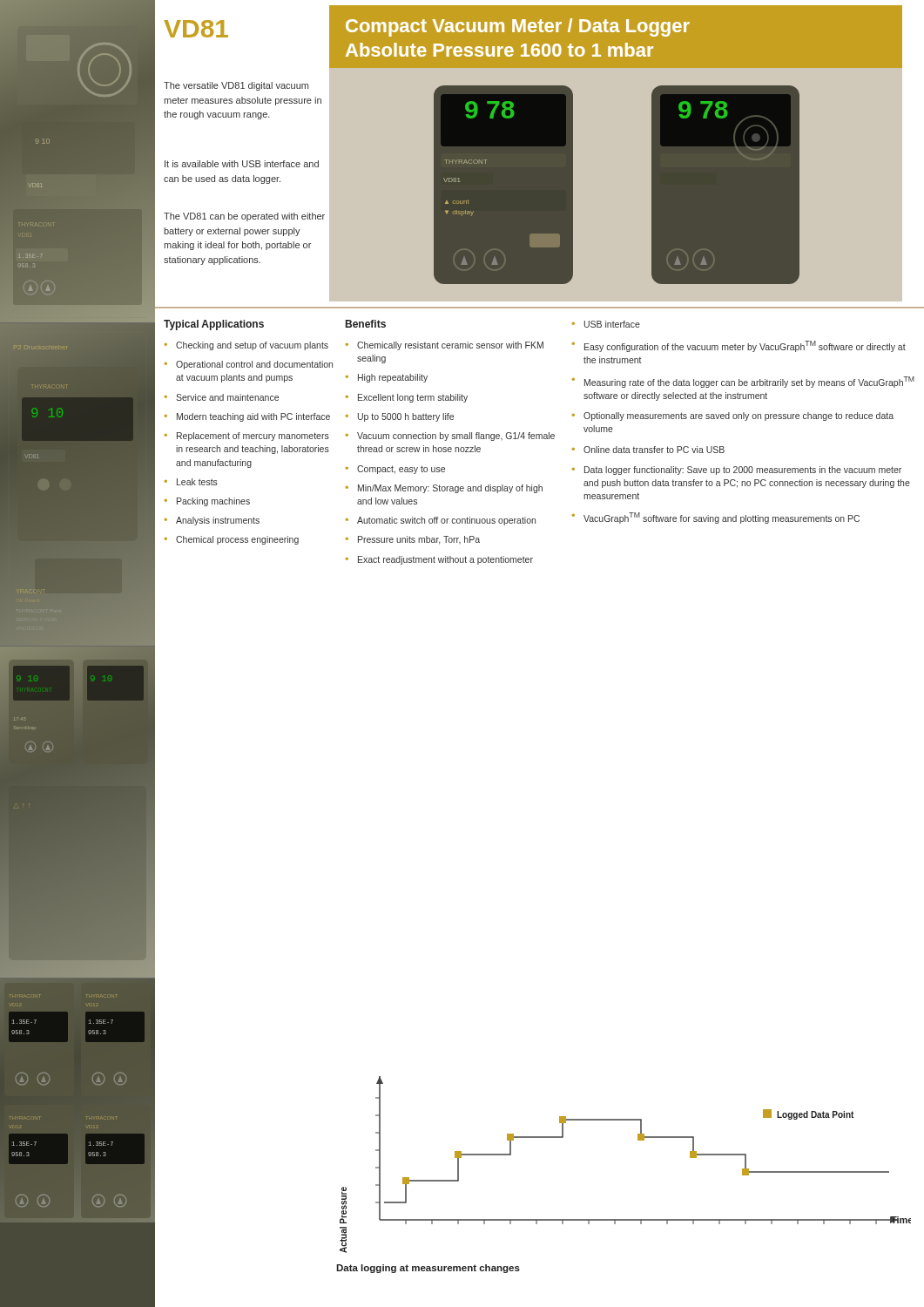Navigate to the text block starting "Compact Vacuum Meter / Data LoggerAbsolute Pressure 1600"
This screenshot has height=1307, width=924.
tap(616, 38)
